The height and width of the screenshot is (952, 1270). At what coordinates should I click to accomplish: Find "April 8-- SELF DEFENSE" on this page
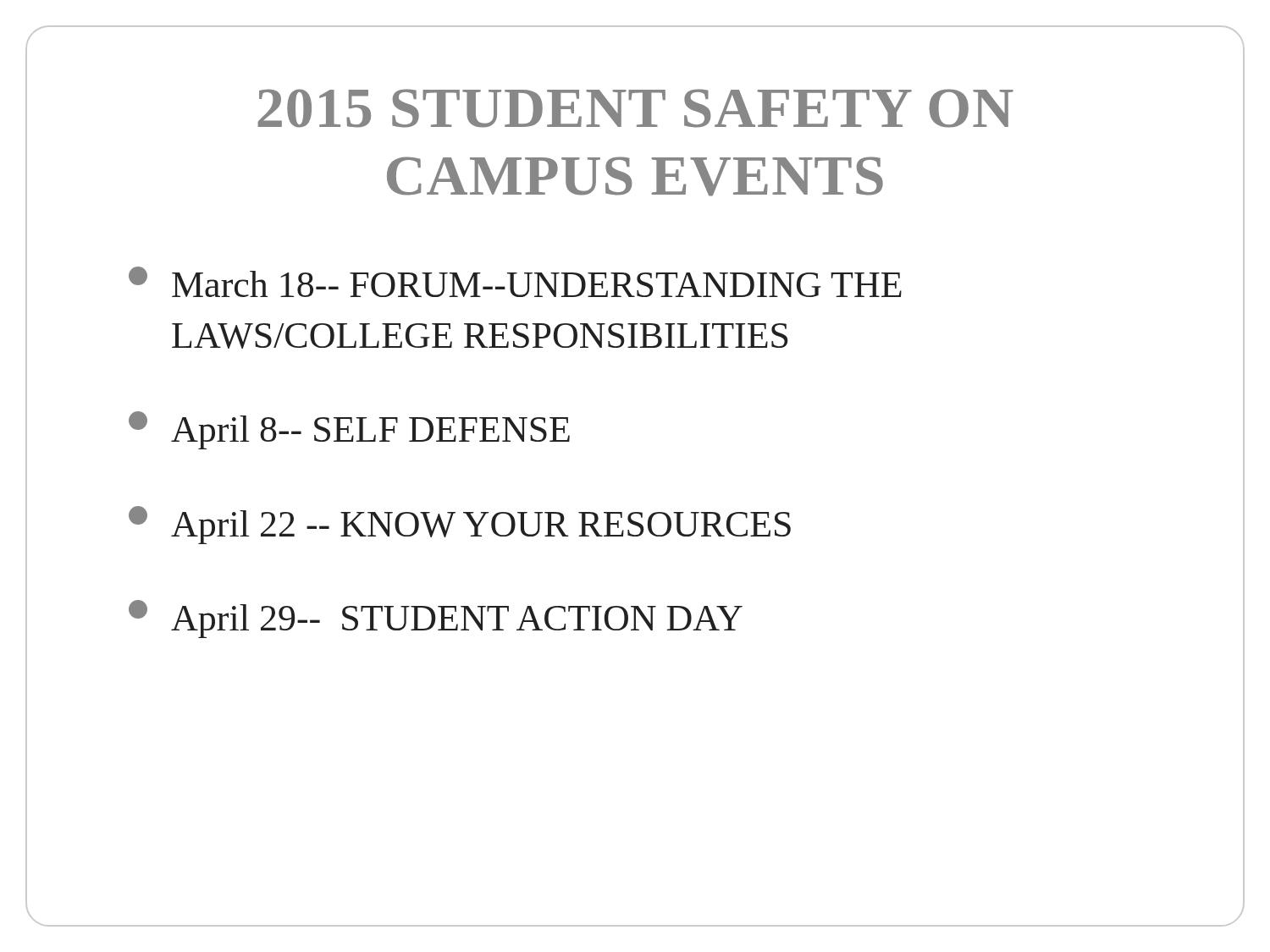coord(350,430)
